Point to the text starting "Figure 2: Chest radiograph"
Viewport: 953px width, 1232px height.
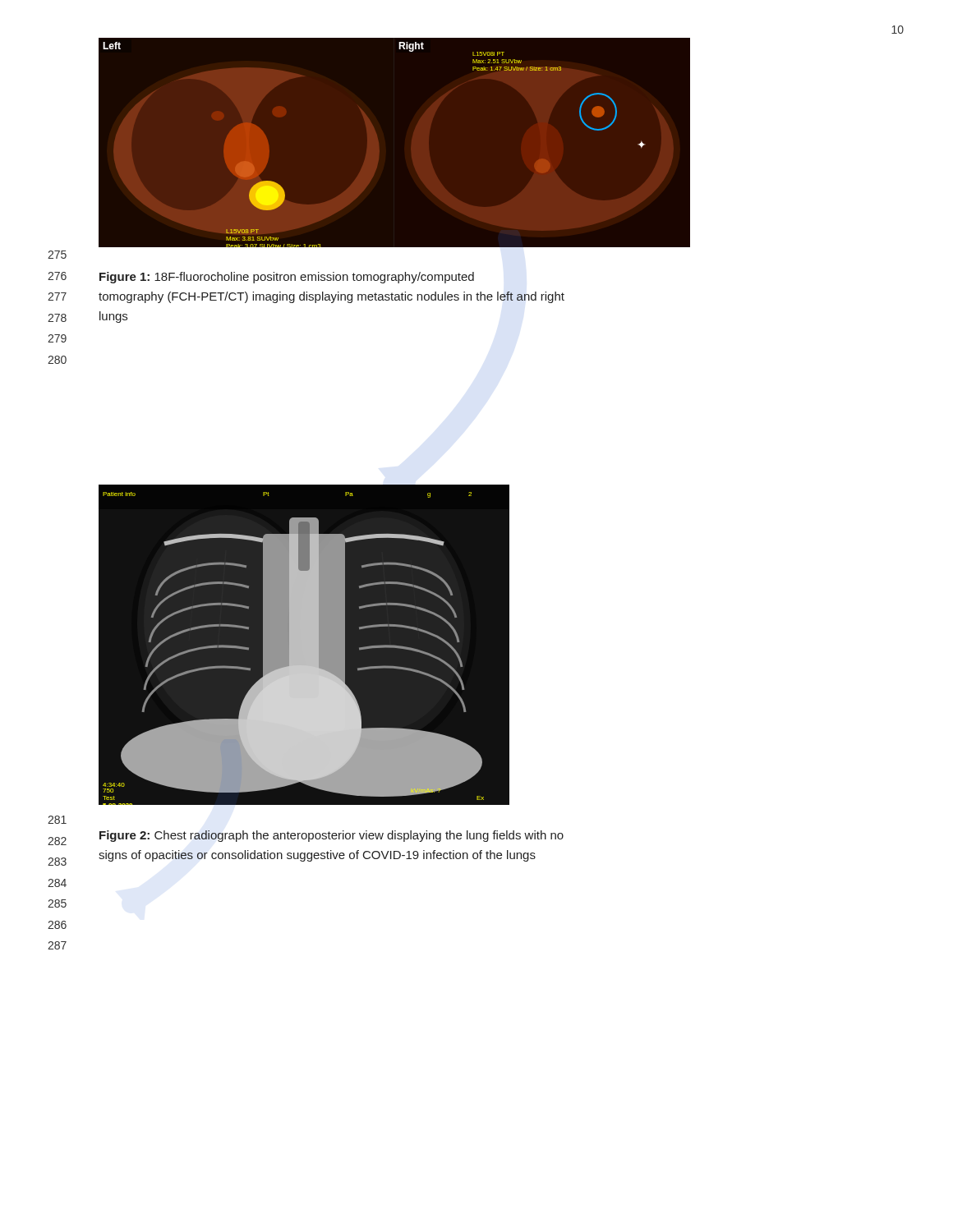(x=331, y=845)
